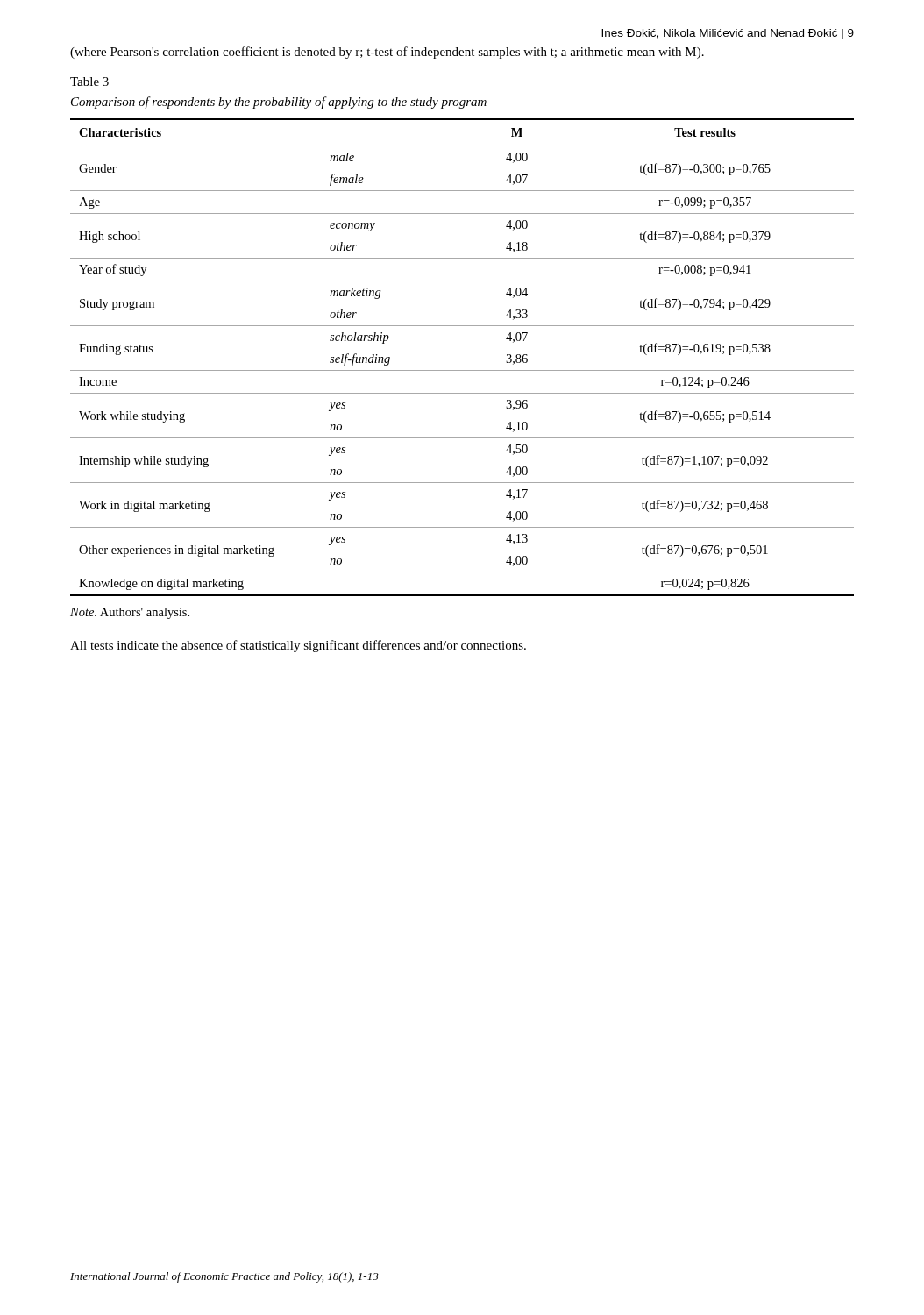Screen dimensions: 1315x924
Task: Find the element starting "Table 3"
Action: point(90,82)
